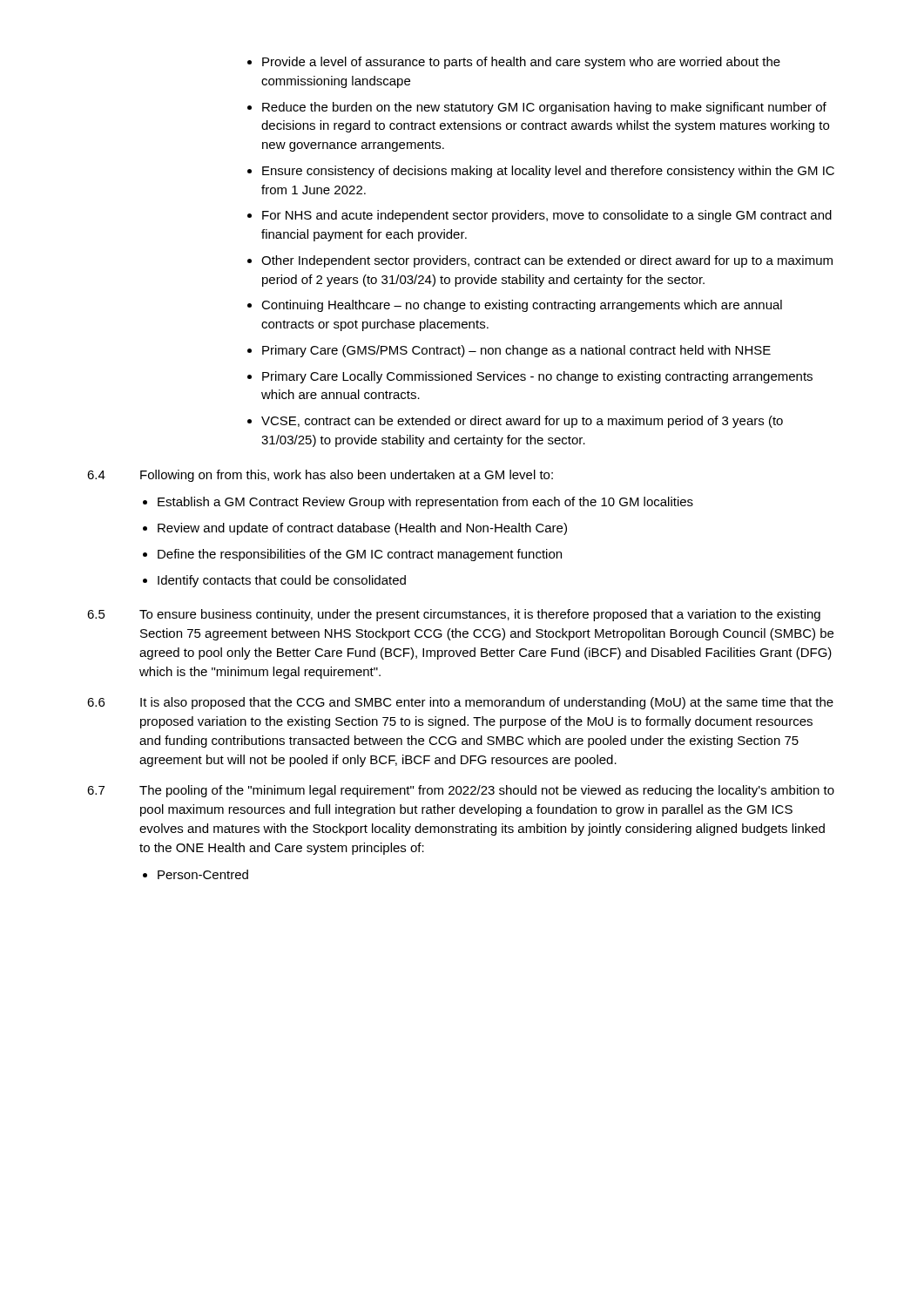This screenshot has width=924, height=1307.
Task: Locate the list item containing "Review and update"
Action: (x=497, y=528)
